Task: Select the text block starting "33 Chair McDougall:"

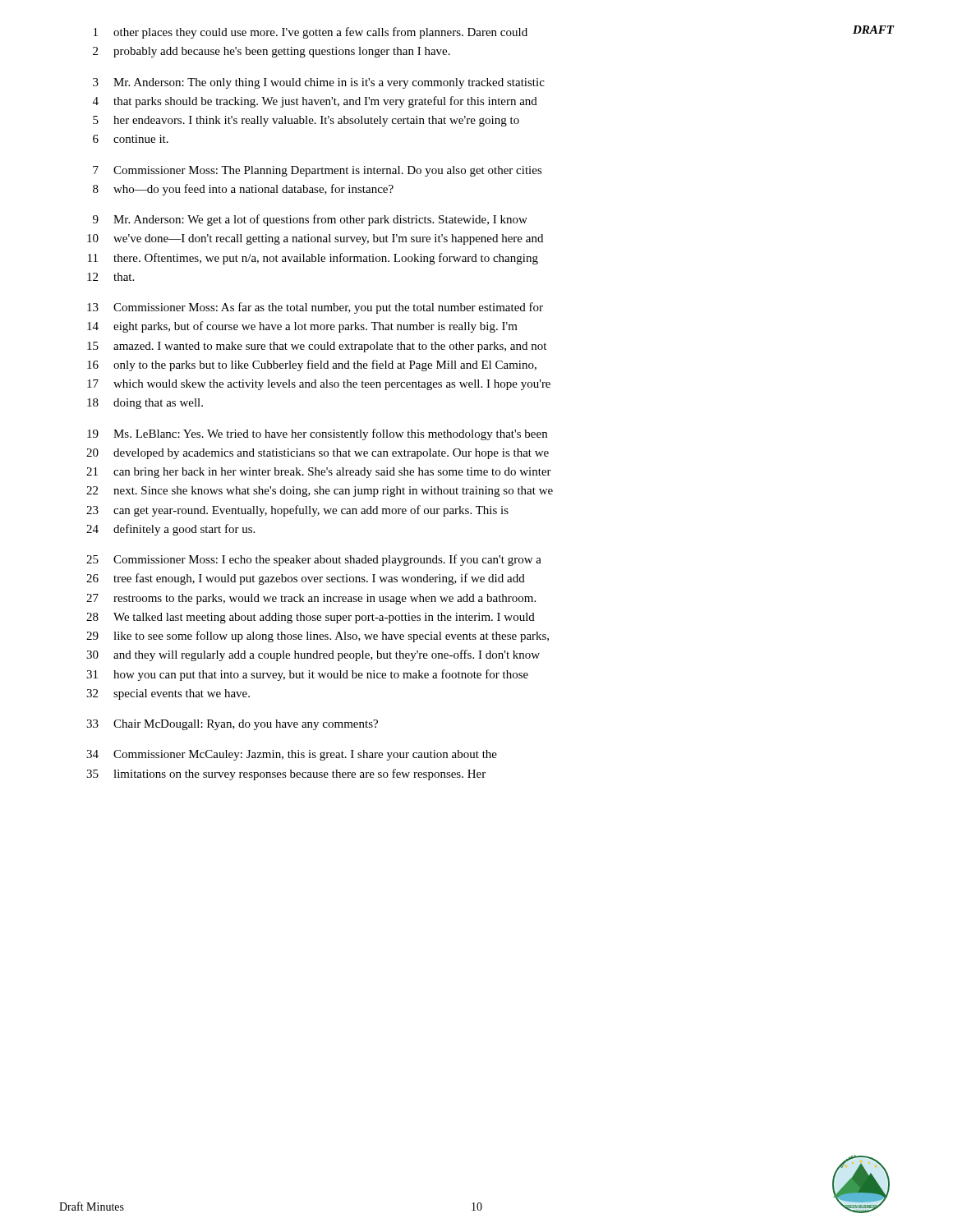Action: (232, 725)
